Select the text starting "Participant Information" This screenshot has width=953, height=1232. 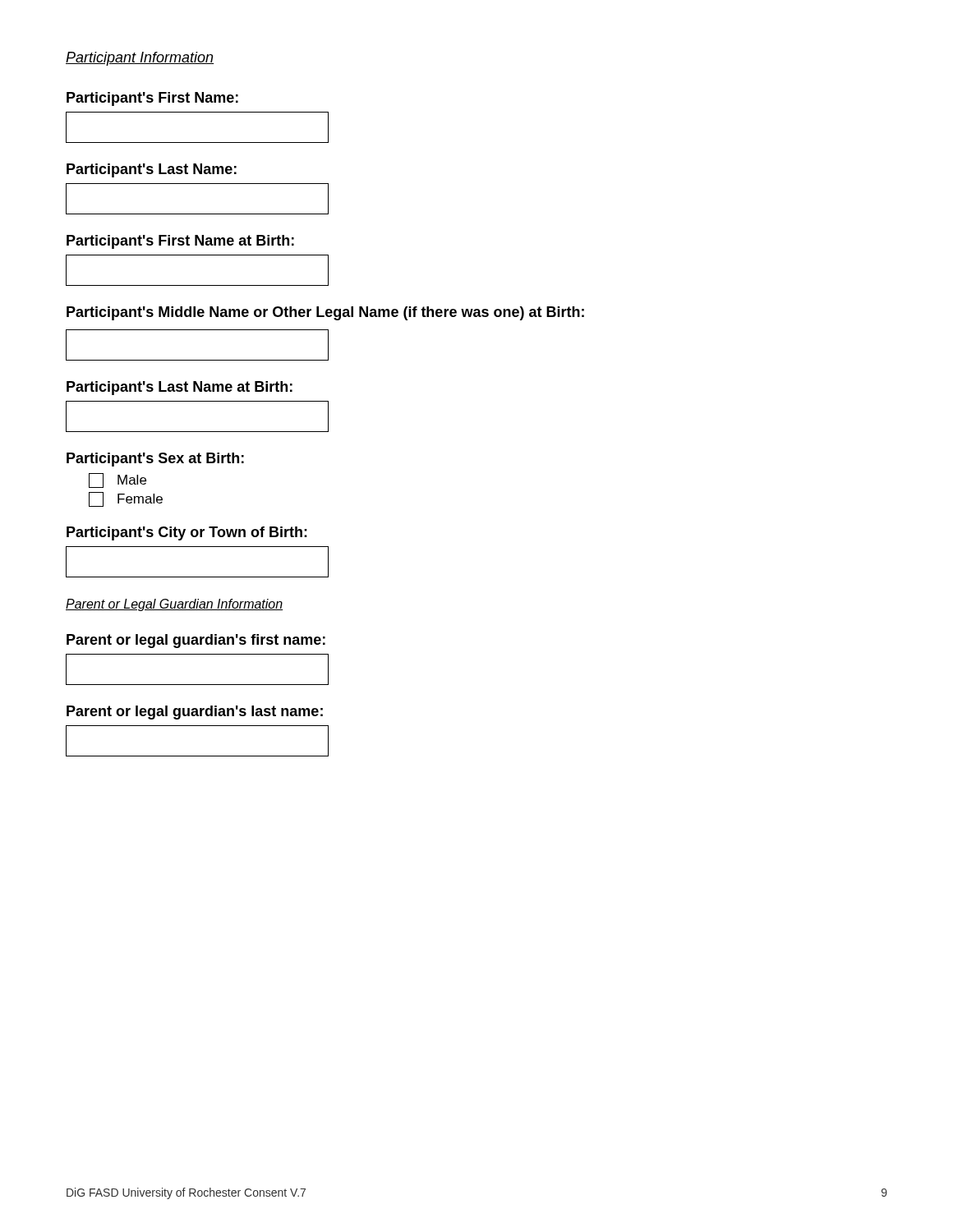[x=140, y=57]
